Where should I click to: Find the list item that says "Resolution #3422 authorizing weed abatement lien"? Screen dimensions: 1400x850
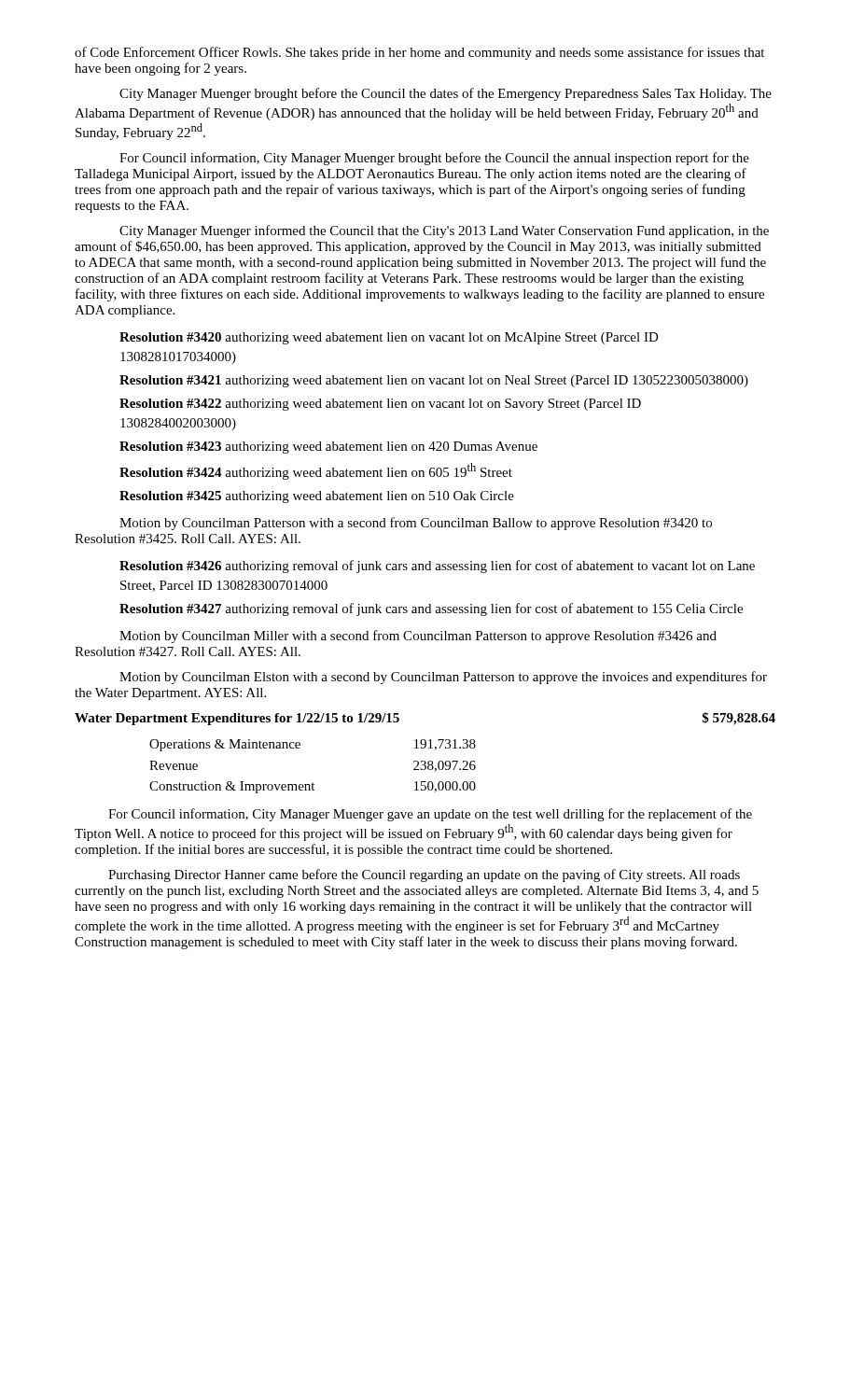380,413
